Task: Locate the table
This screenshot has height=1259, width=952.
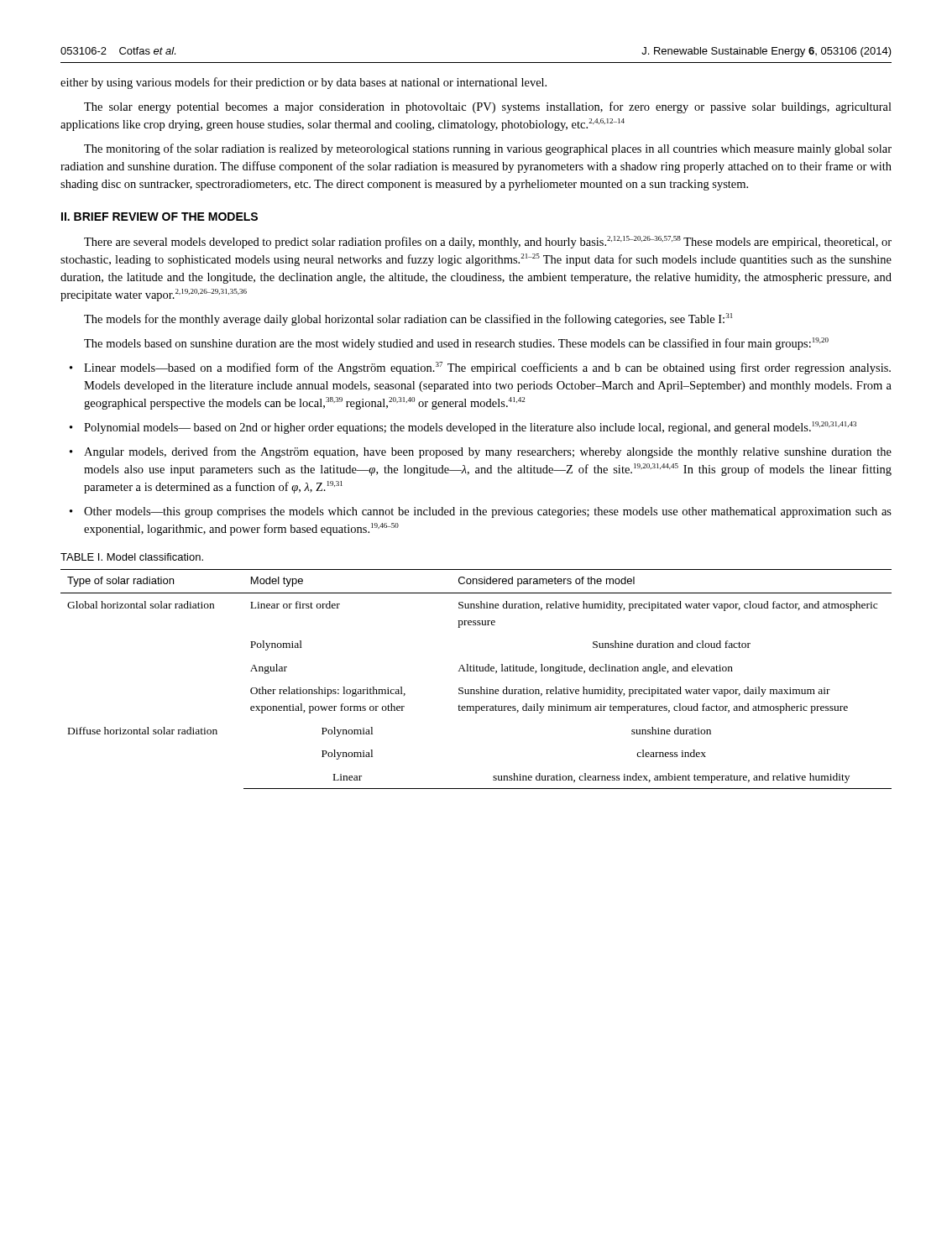Action: pyautogui.click(x=476, y=679)
